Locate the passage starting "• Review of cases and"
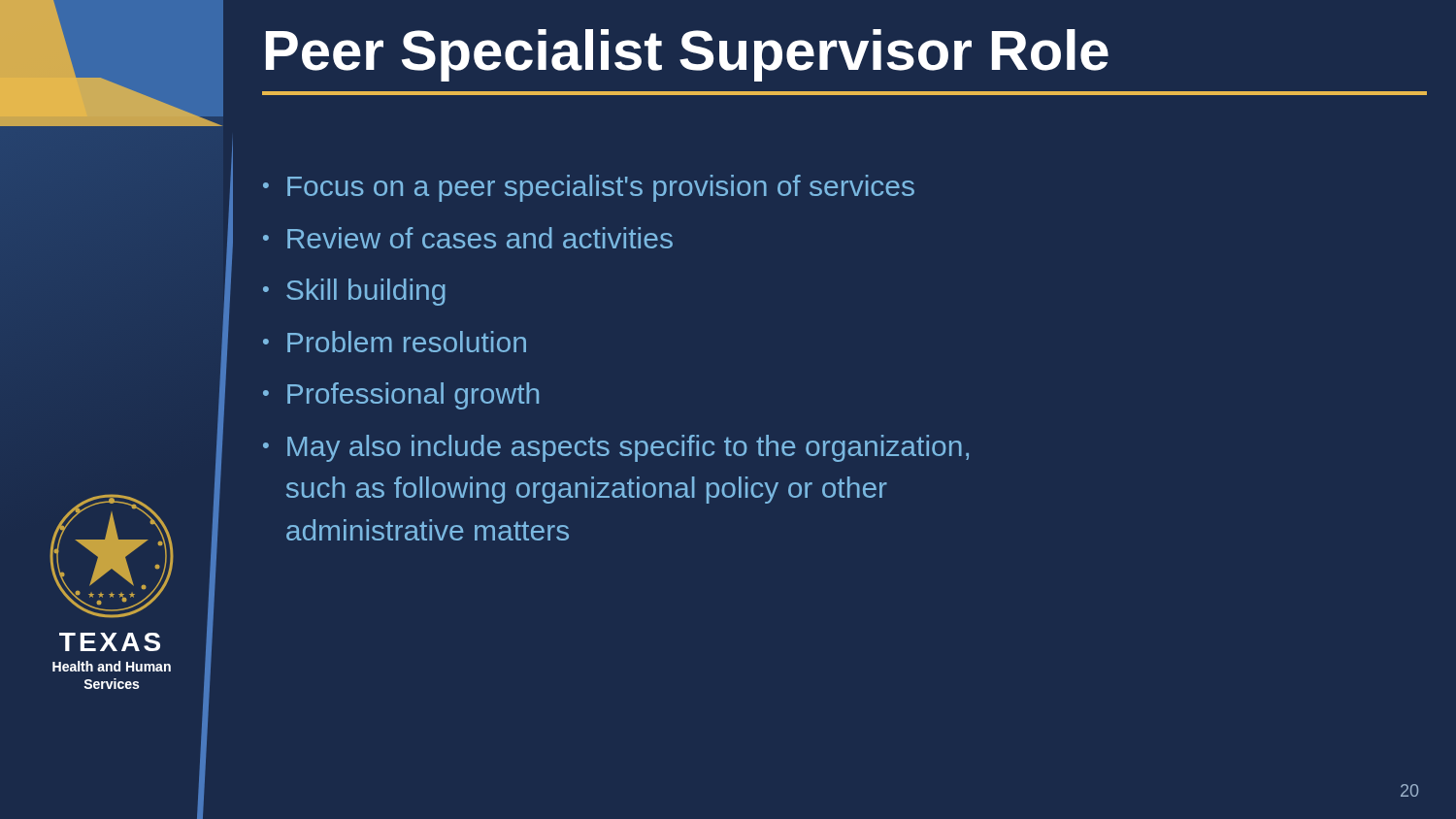The width and height of the screenshot is (1456, 819). tap(468, 238)
